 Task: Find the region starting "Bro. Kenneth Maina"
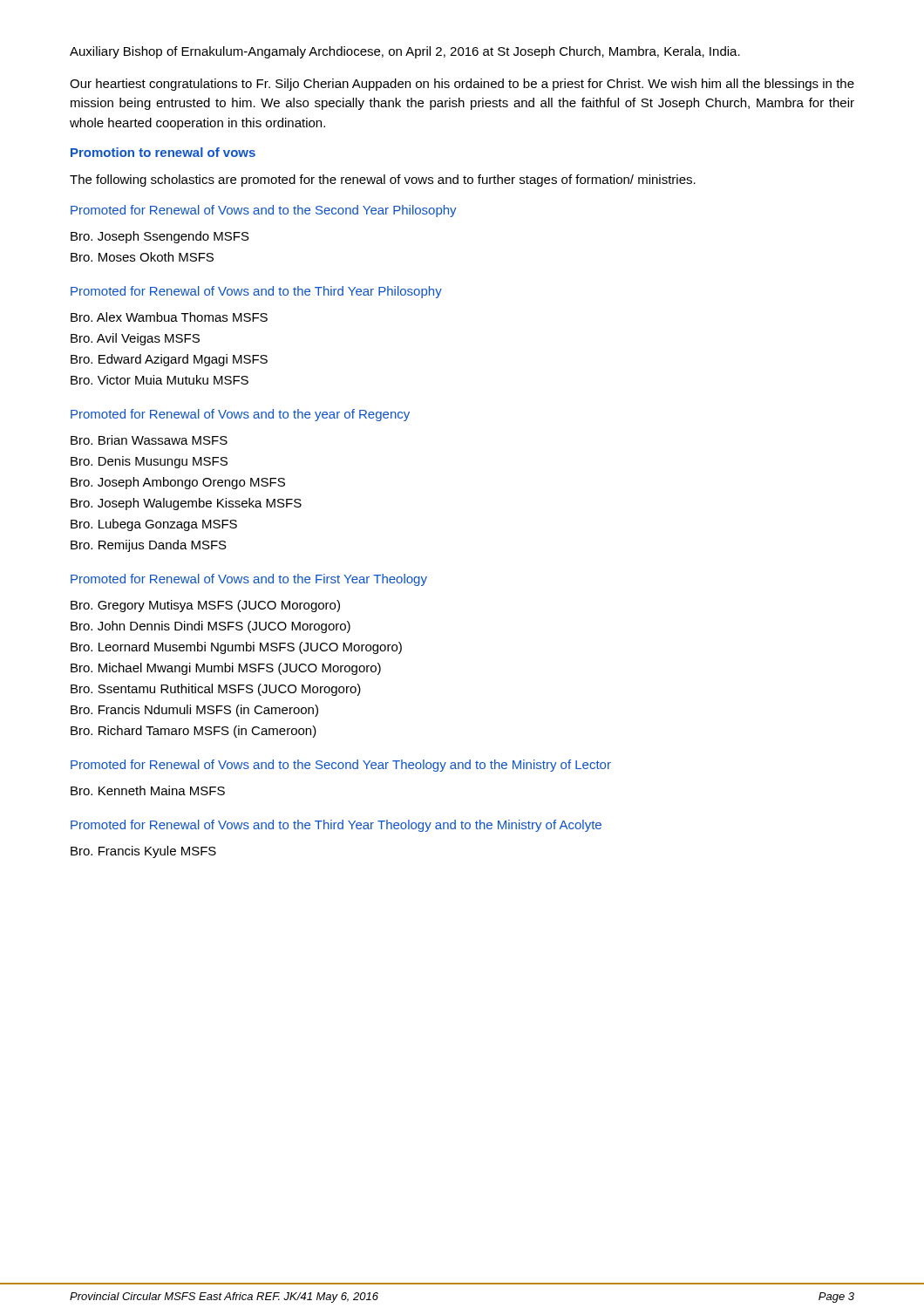148,790
